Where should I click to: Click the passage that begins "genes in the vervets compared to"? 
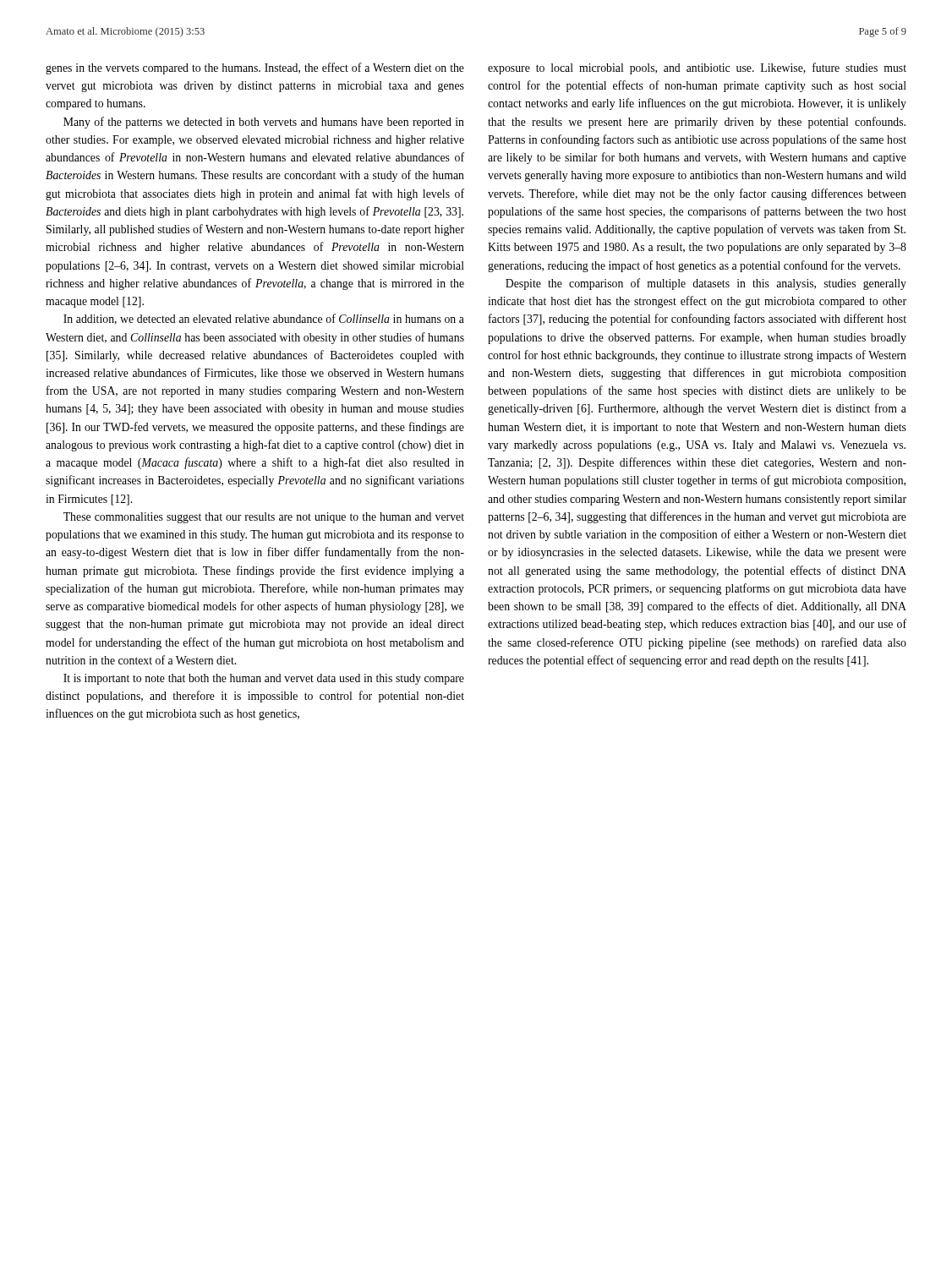tap(255, 391)
